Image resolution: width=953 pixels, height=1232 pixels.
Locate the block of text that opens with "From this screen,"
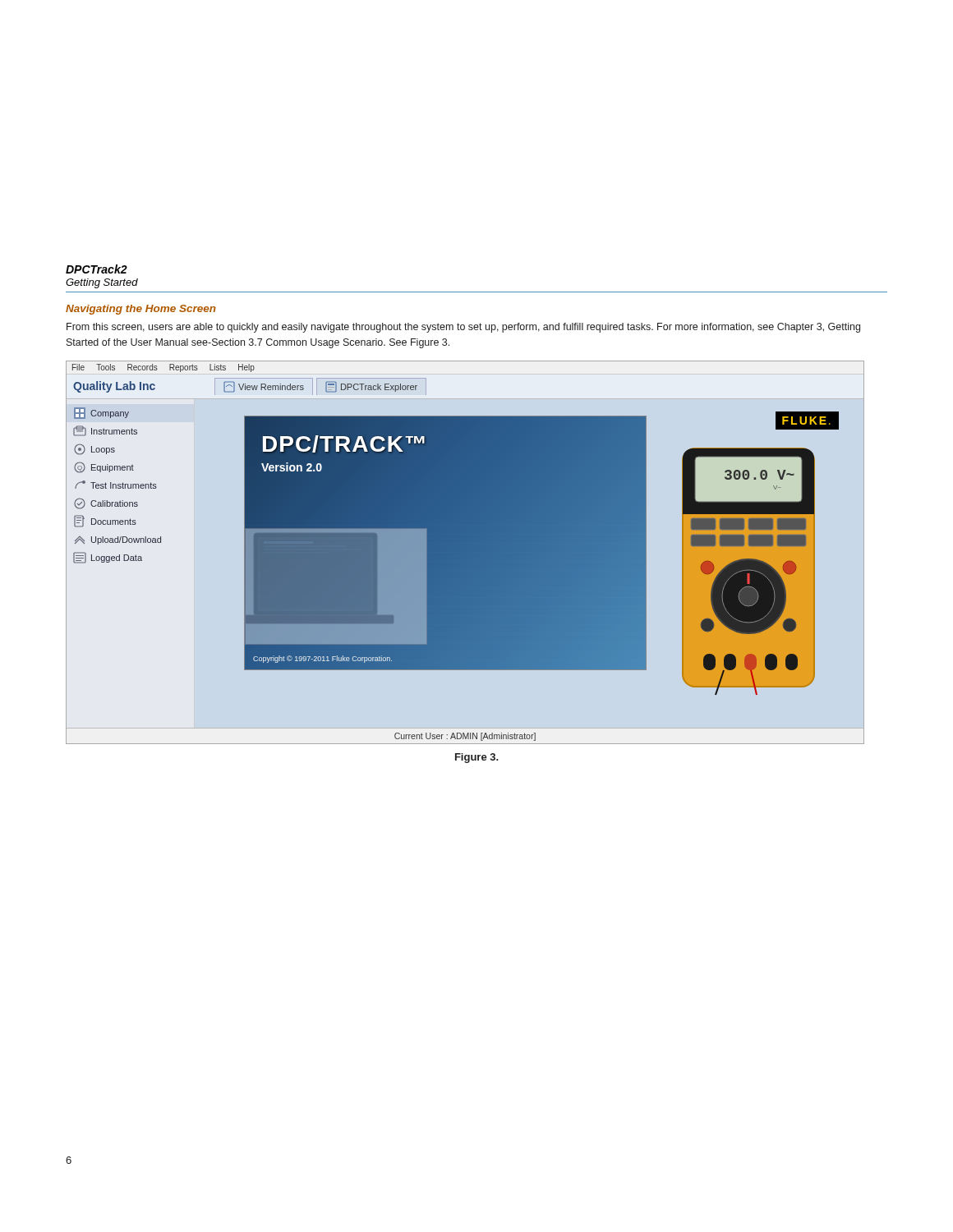point(463,335)
